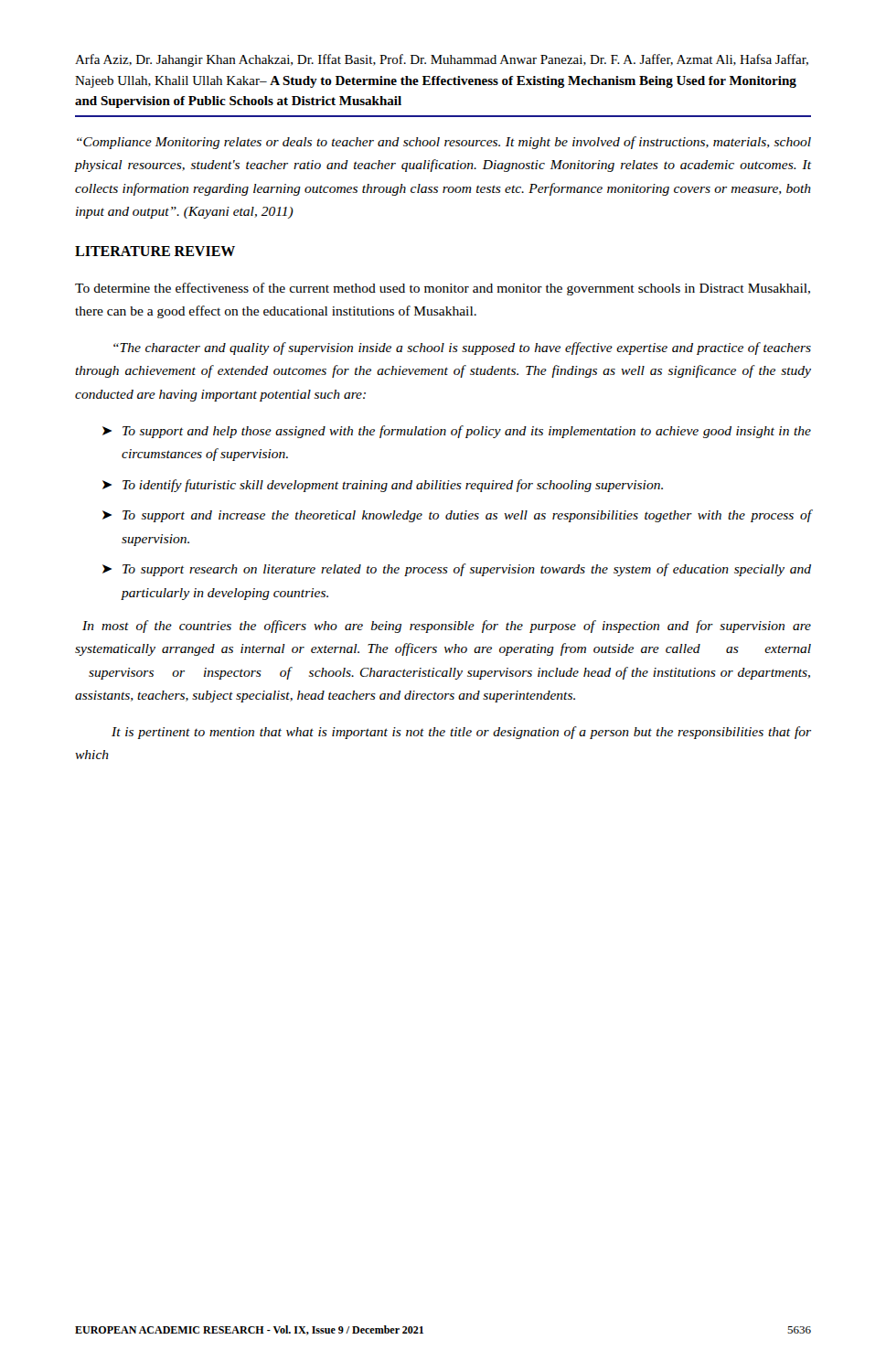The height and width of the screenshot is (1372, 886).
Task: Navigate to the passage starting "➤ To support and help those"
Action: [456, 442]
